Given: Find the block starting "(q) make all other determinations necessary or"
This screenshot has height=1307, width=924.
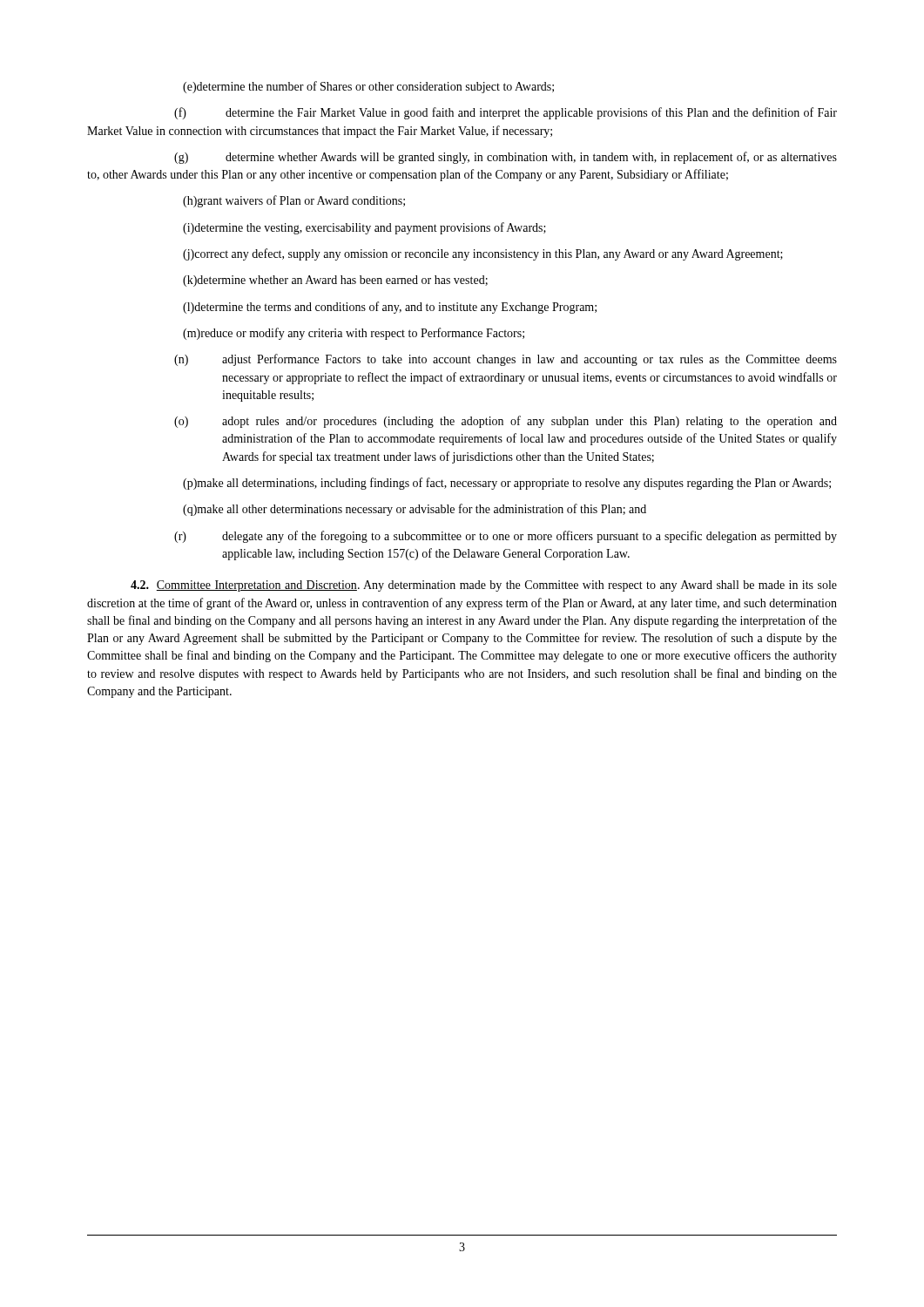Looking at the screenshot, I should tap(462, 510).
